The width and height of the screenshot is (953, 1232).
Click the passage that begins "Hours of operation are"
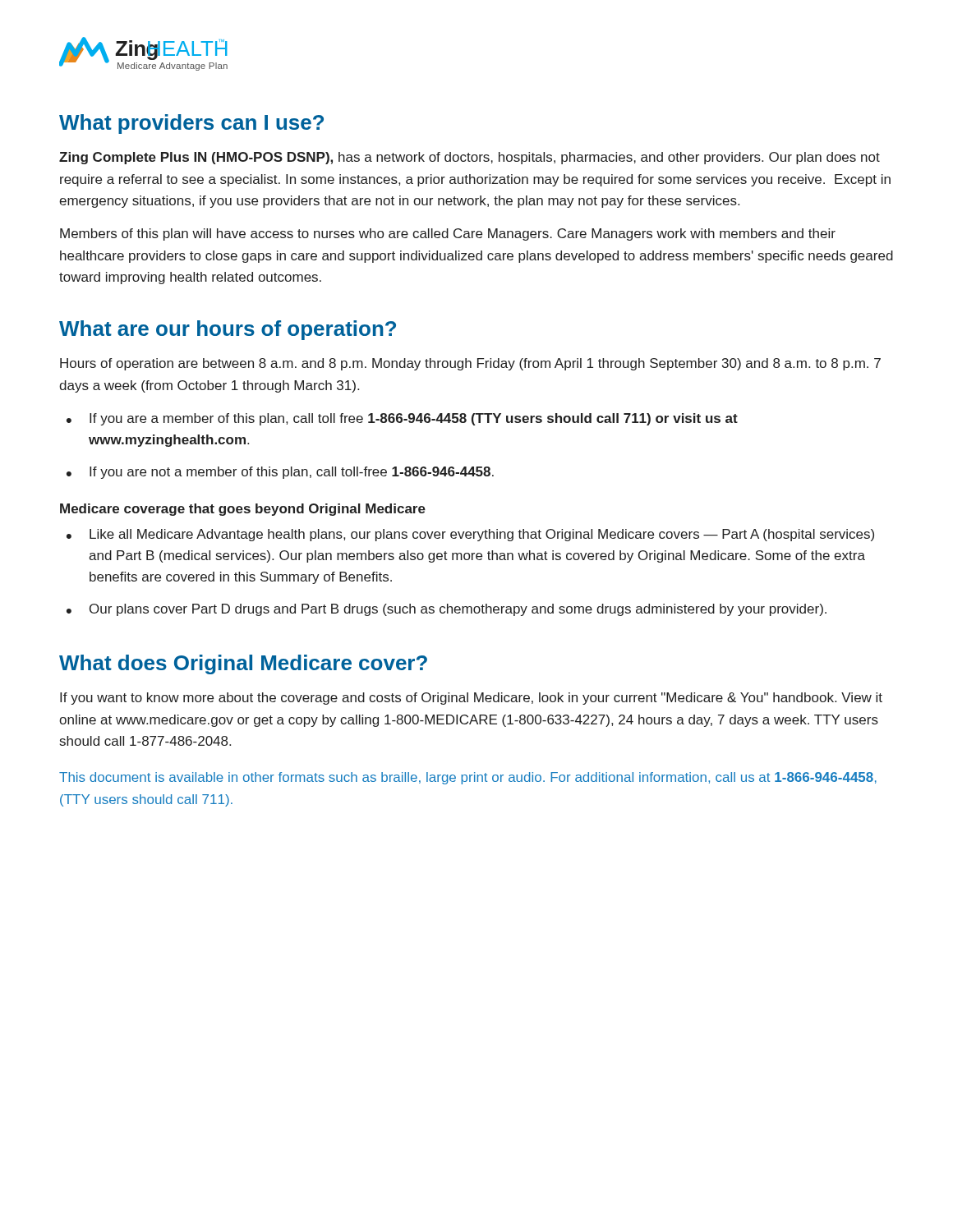point(470,375)
